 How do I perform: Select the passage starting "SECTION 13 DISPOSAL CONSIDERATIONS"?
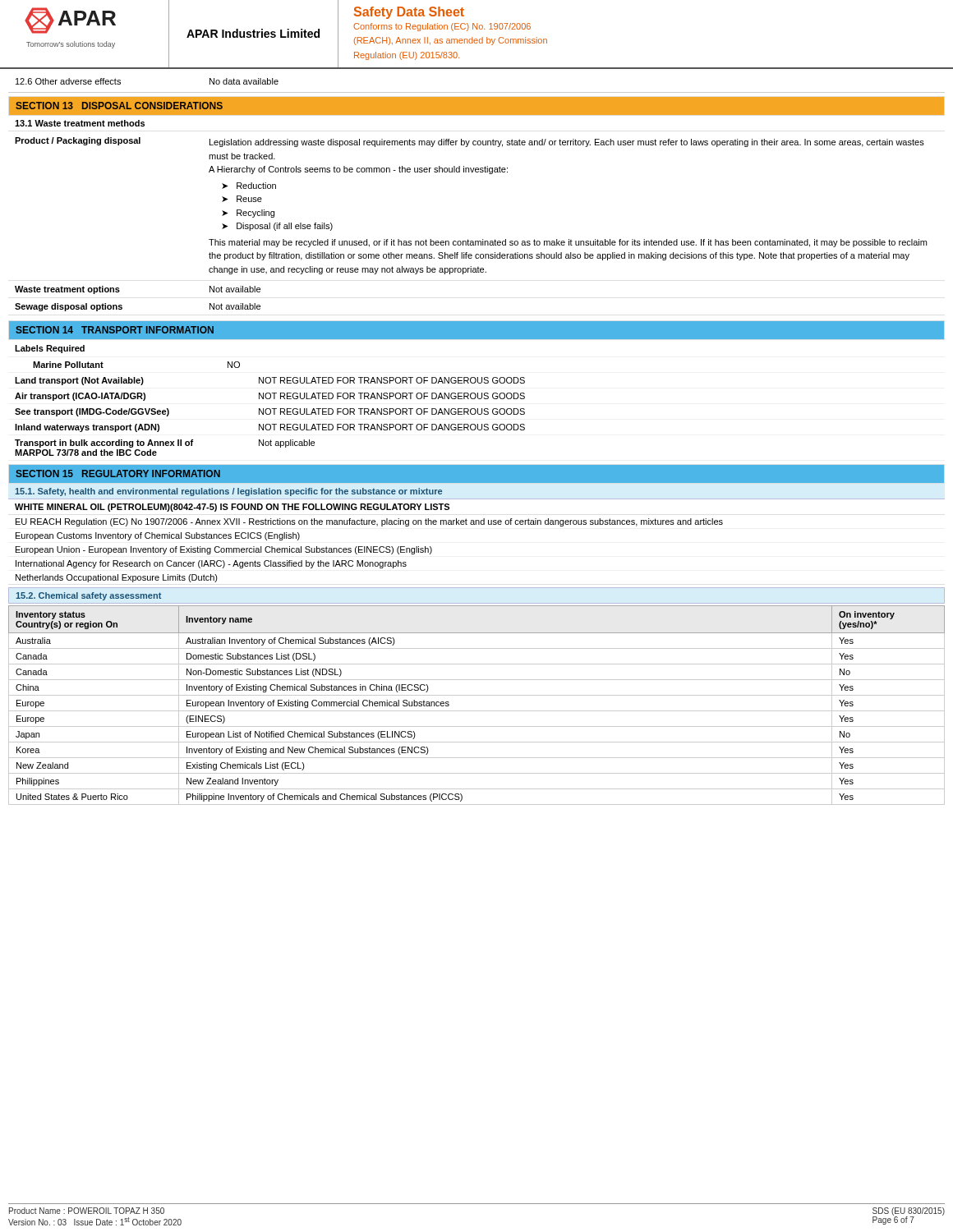point(119,106)
